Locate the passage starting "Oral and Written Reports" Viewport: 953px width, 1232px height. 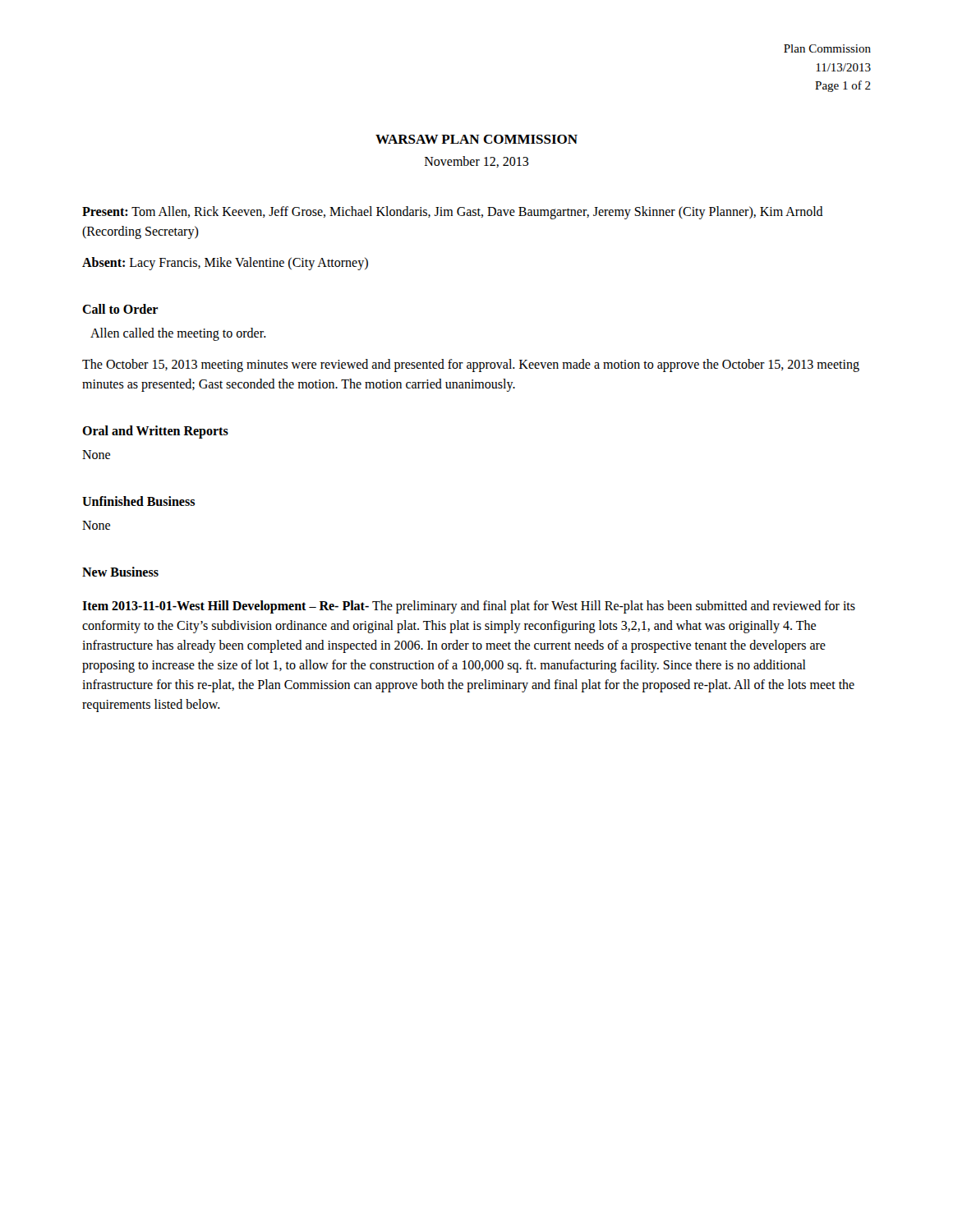coord(155,432)
